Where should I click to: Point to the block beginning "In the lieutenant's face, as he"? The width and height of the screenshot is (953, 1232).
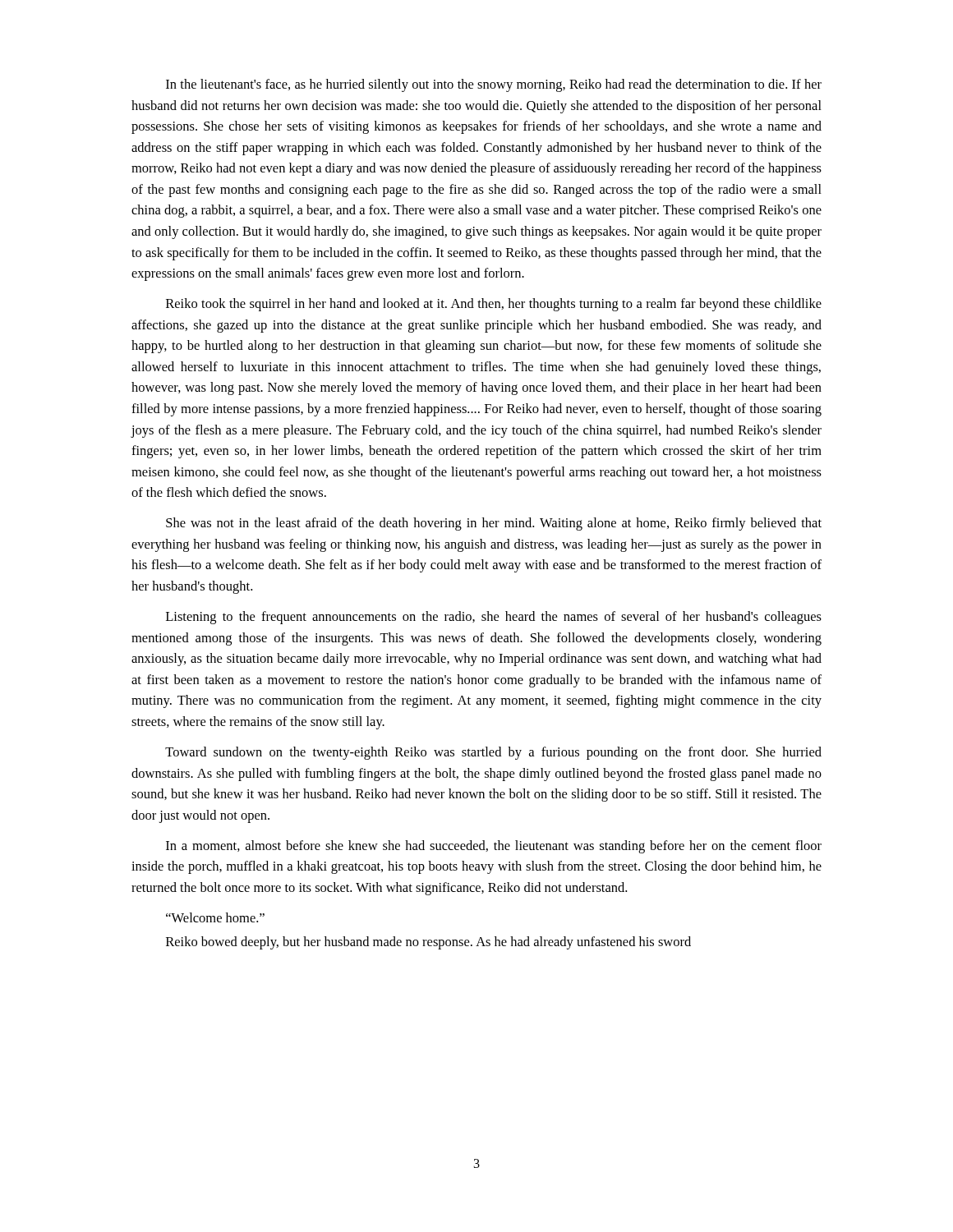(x=476, y=179)
